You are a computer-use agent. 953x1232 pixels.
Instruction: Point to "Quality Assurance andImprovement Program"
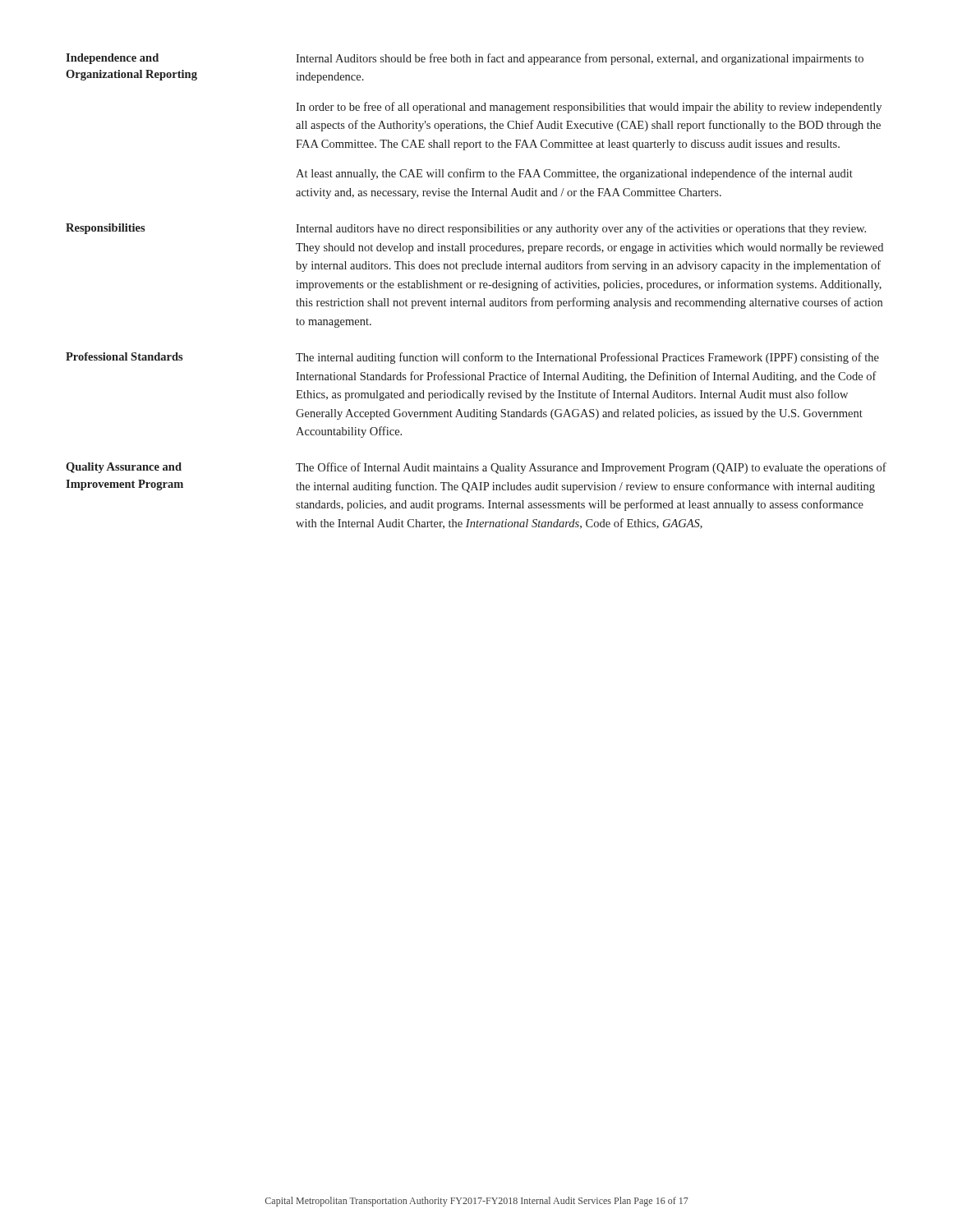(x=125, y=475)
